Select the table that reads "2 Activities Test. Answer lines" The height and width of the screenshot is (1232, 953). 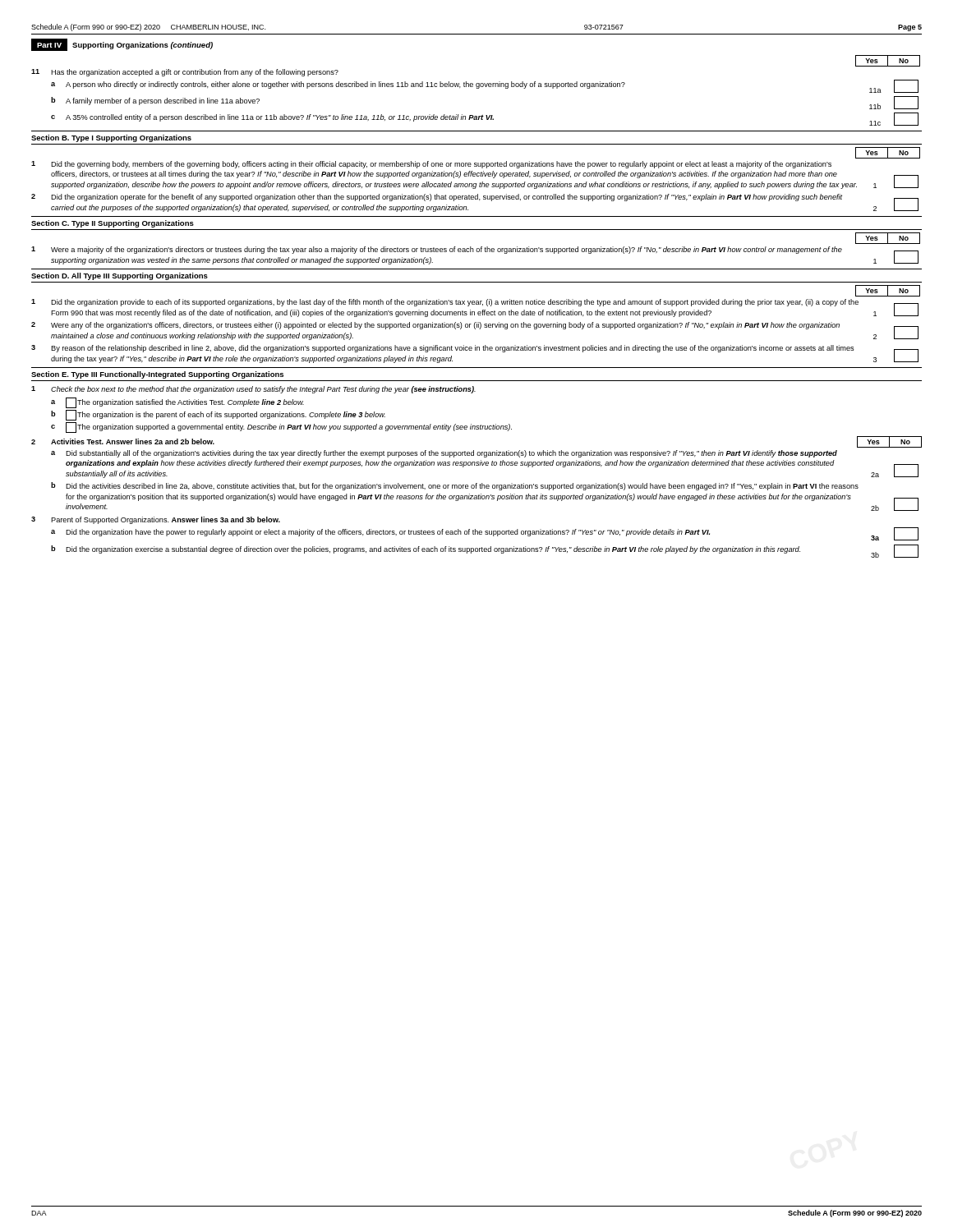[x=476, y=474]
